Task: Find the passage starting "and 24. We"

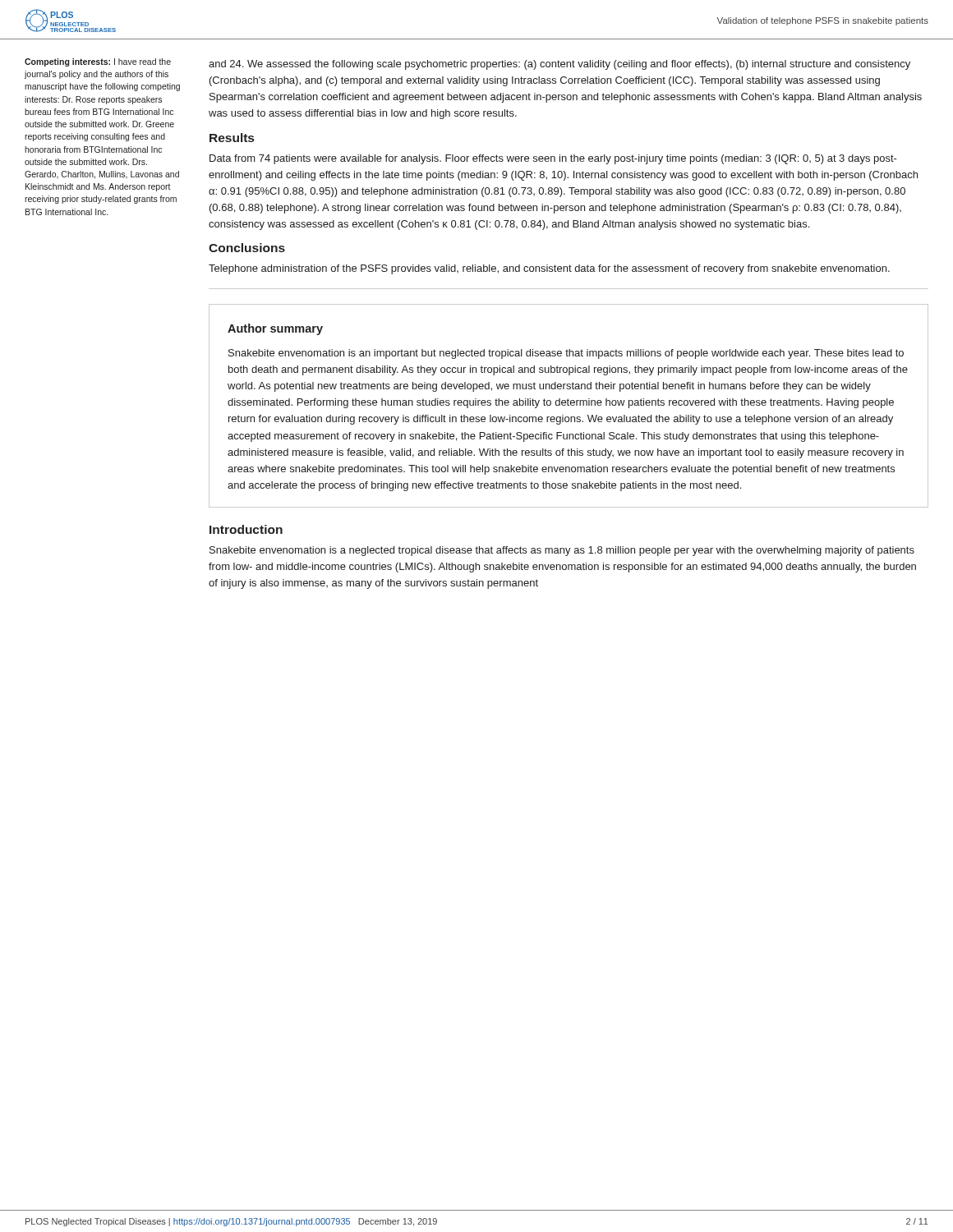Action: (x=565, y=88)
